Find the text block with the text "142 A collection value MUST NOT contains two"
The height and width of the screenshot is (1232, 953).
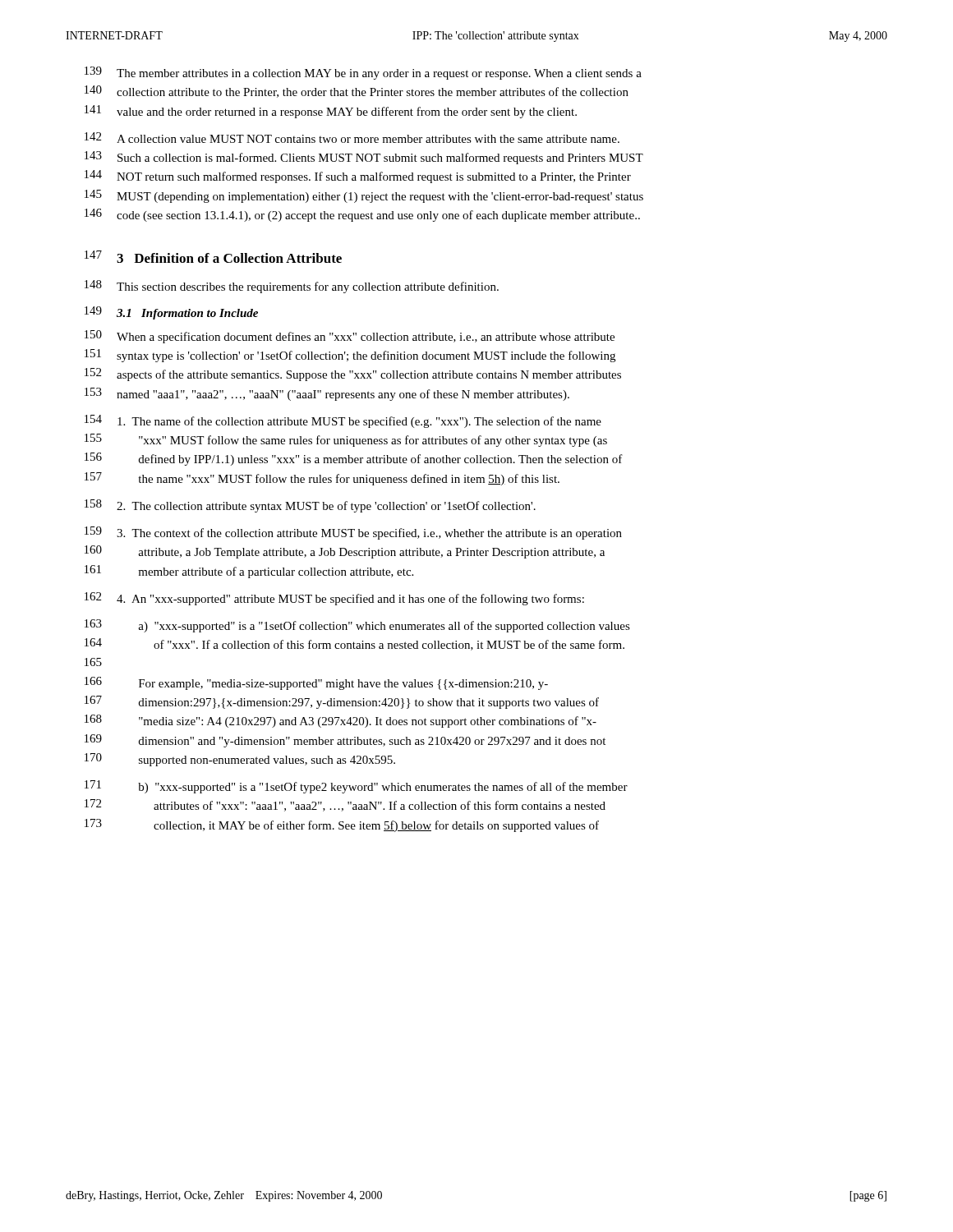(476, 177)
